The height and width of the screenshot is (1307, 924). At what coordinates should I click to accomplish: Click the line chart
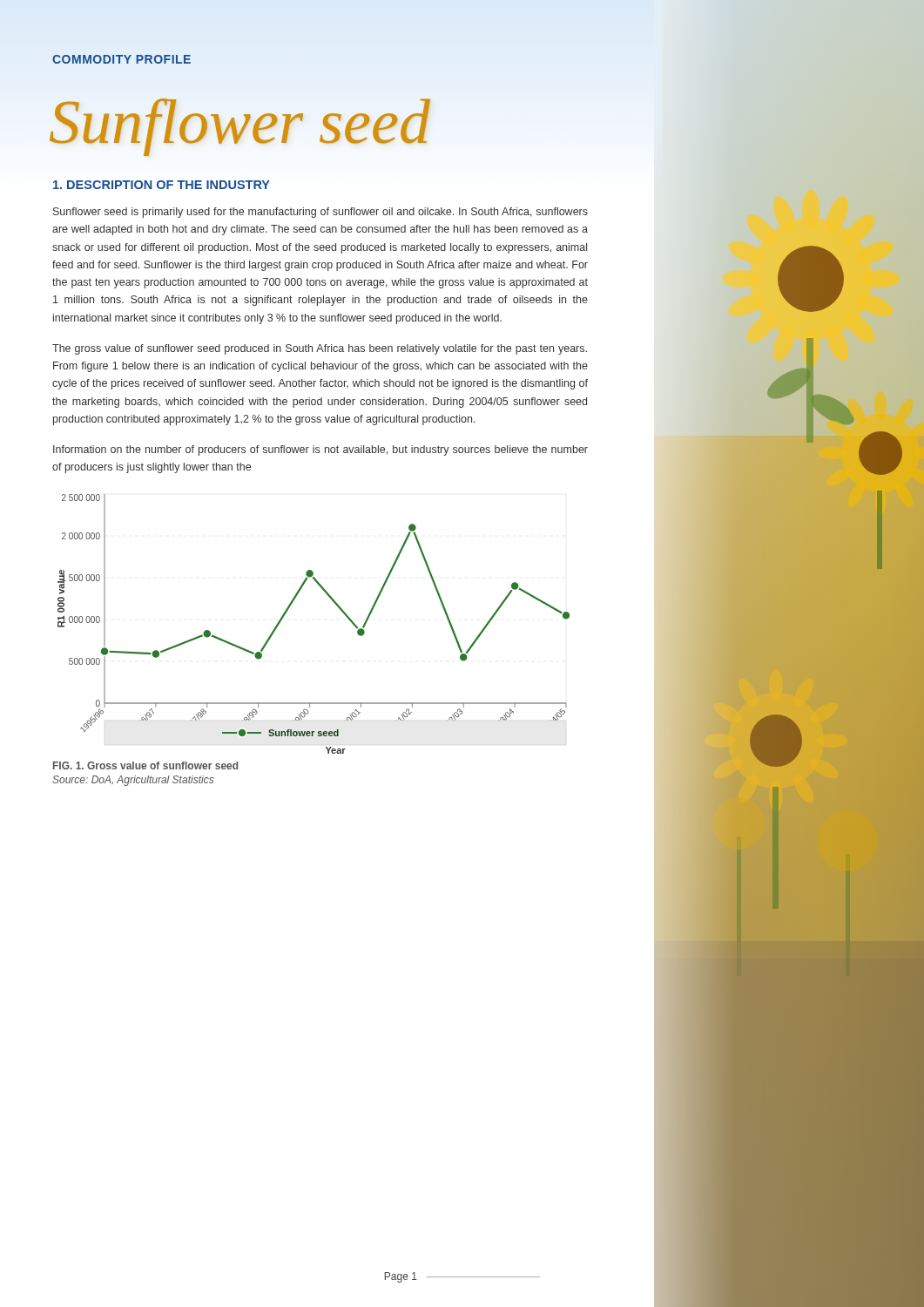pos(318,620)
